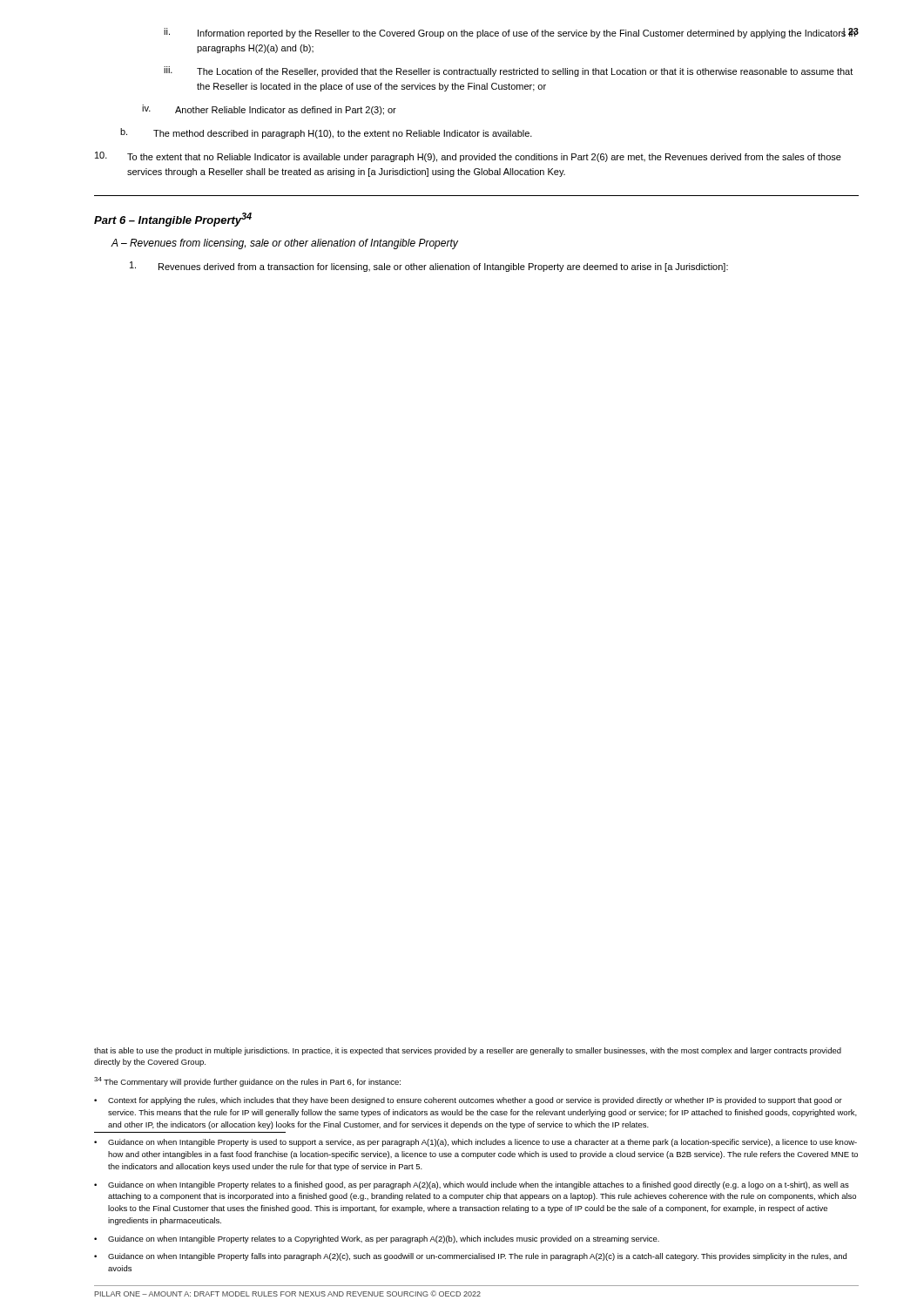Locate the block of text that opens with "Revenues derived from a"
Image resolution: width=924 pixels, height=1307 pixels.
(494, 267)
